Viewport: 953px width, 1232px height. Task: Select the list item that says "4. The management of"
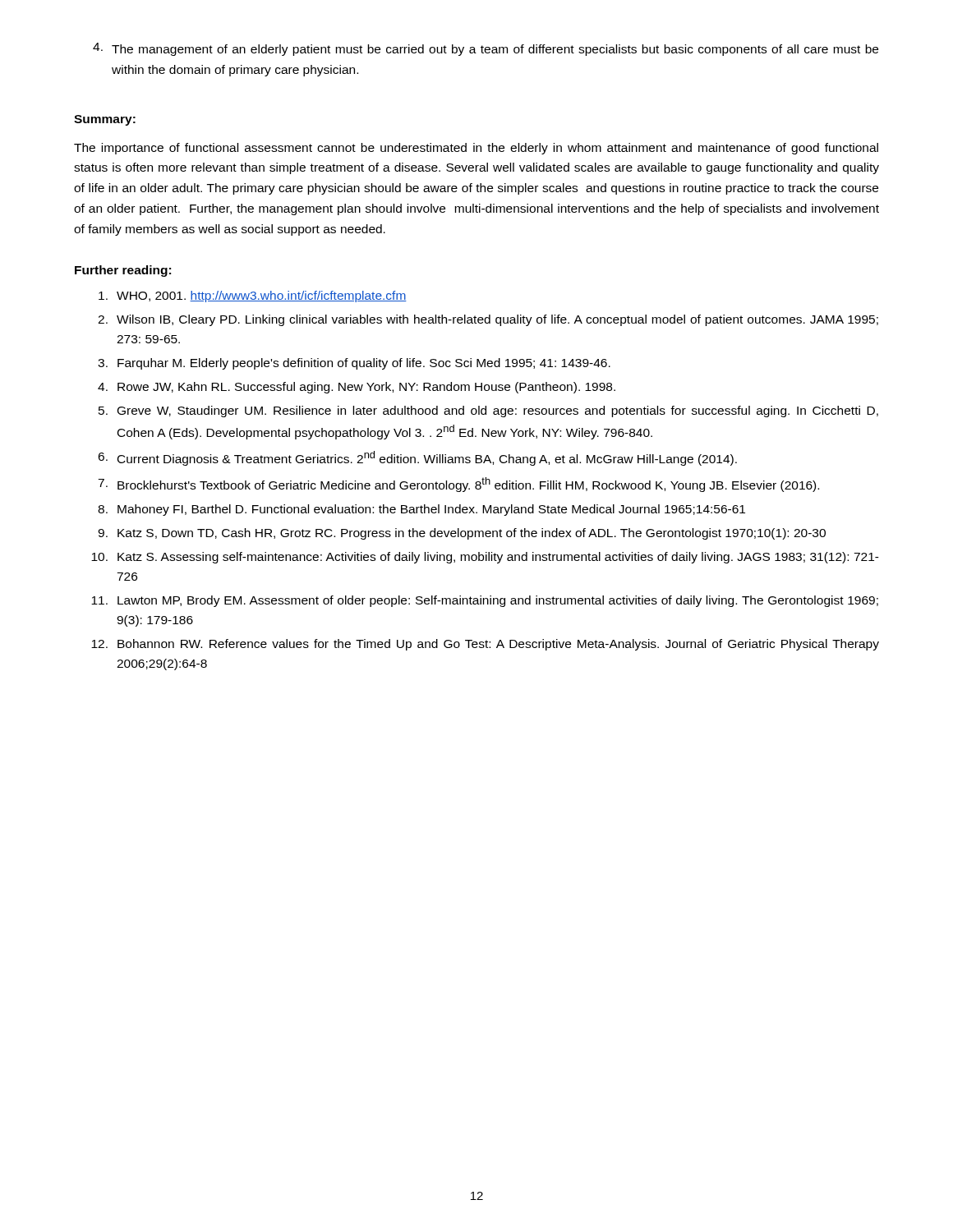(x=476, y=60)
